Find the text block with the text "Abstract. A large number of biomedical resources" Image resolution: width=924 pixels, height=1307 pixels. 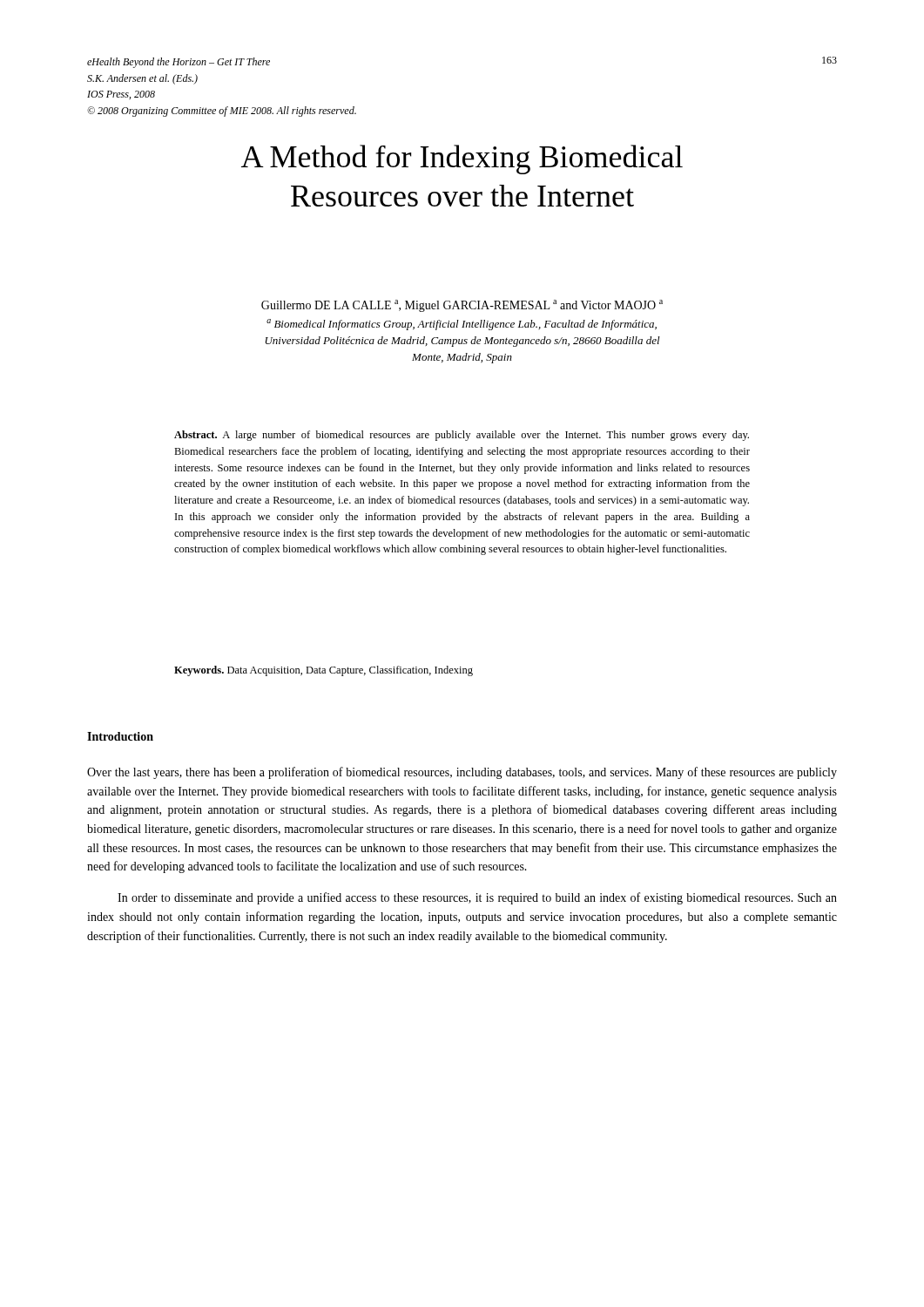[x=462, y=492]
